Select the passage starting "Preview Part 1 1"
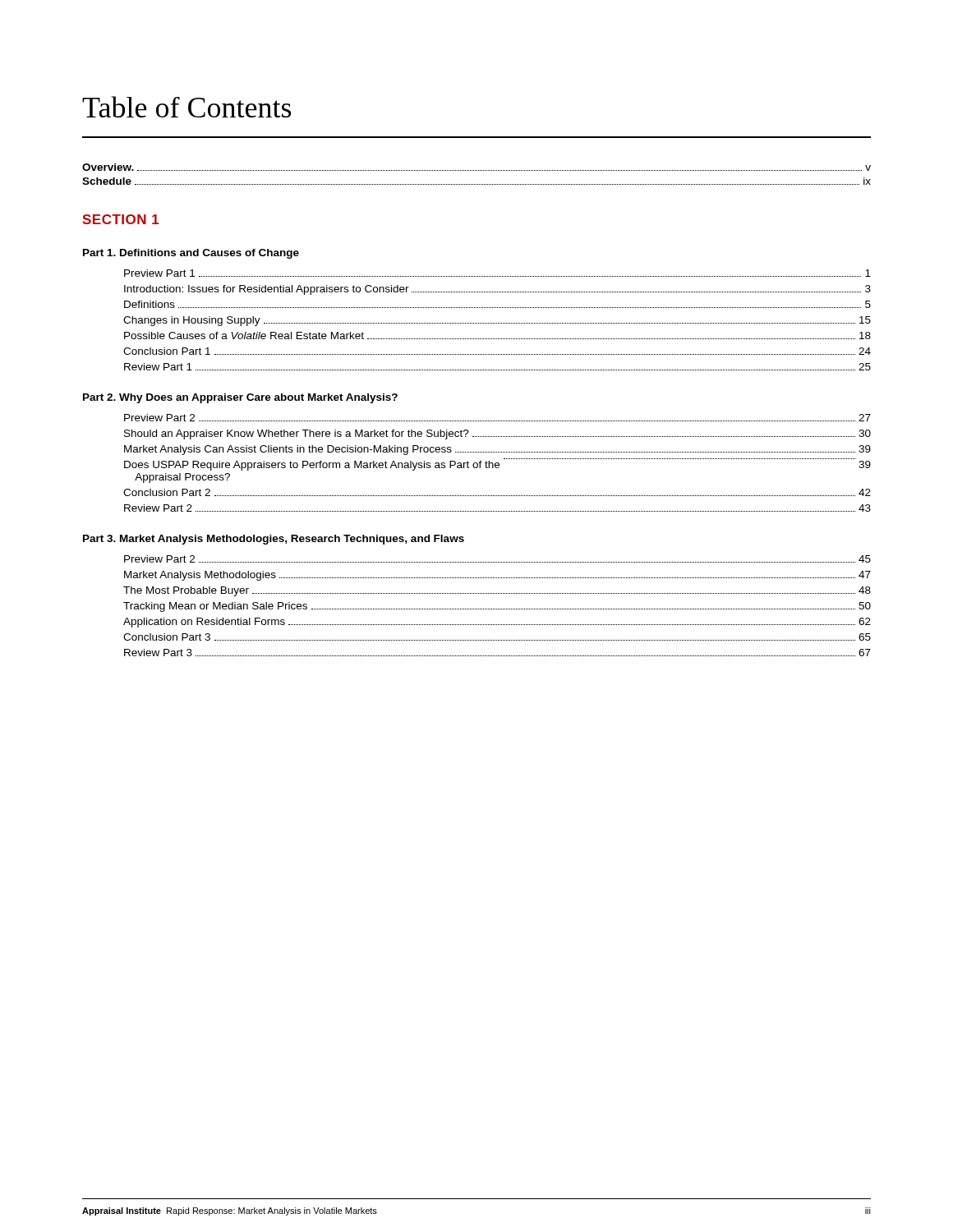 click(497, 273)
